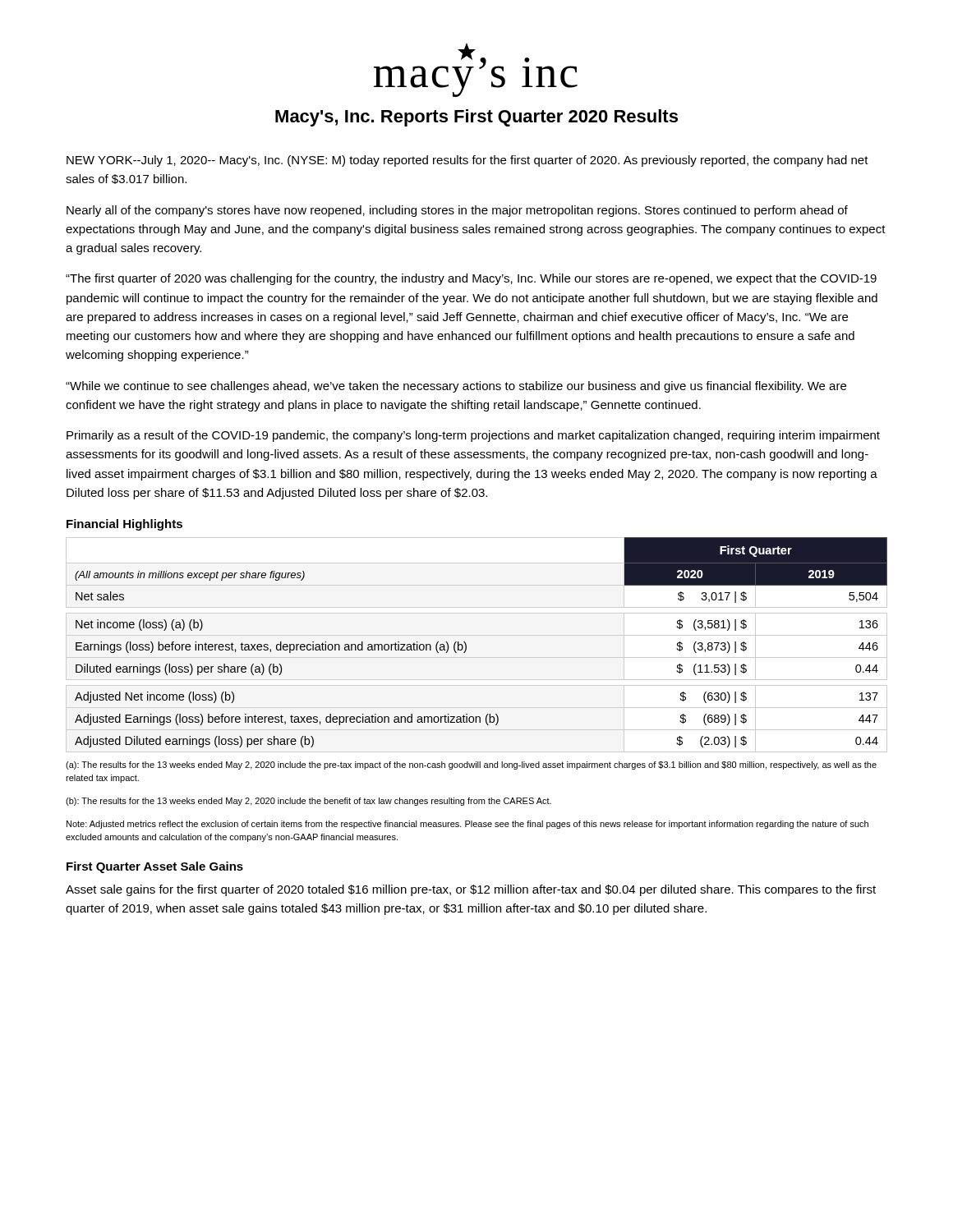
Task: Locate the text block starting "(b): The results"
Action: point(309,801)
